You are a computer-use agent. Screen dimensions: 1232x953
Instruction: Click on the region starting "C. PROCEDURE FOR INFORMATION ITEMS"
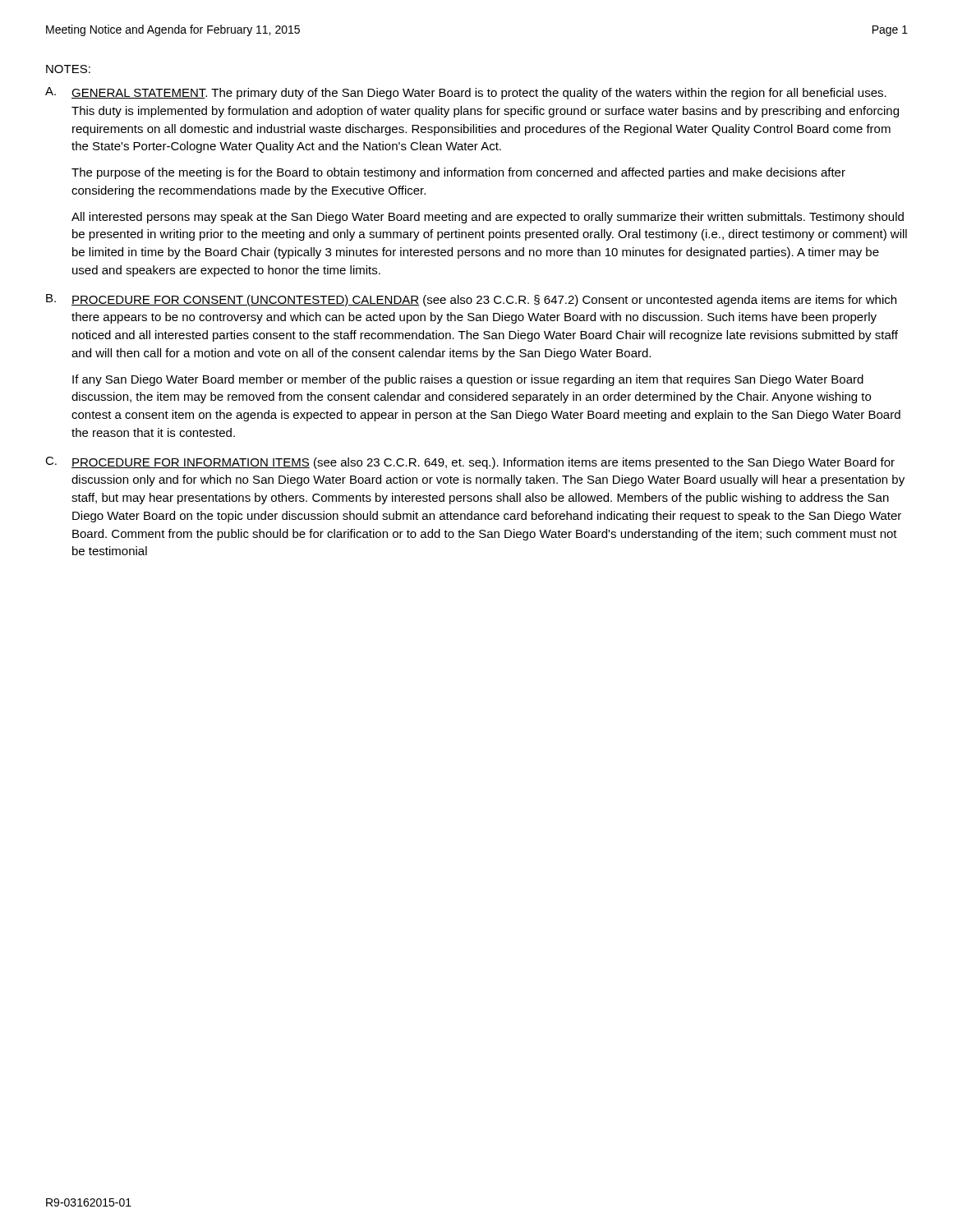click(476, 507)
